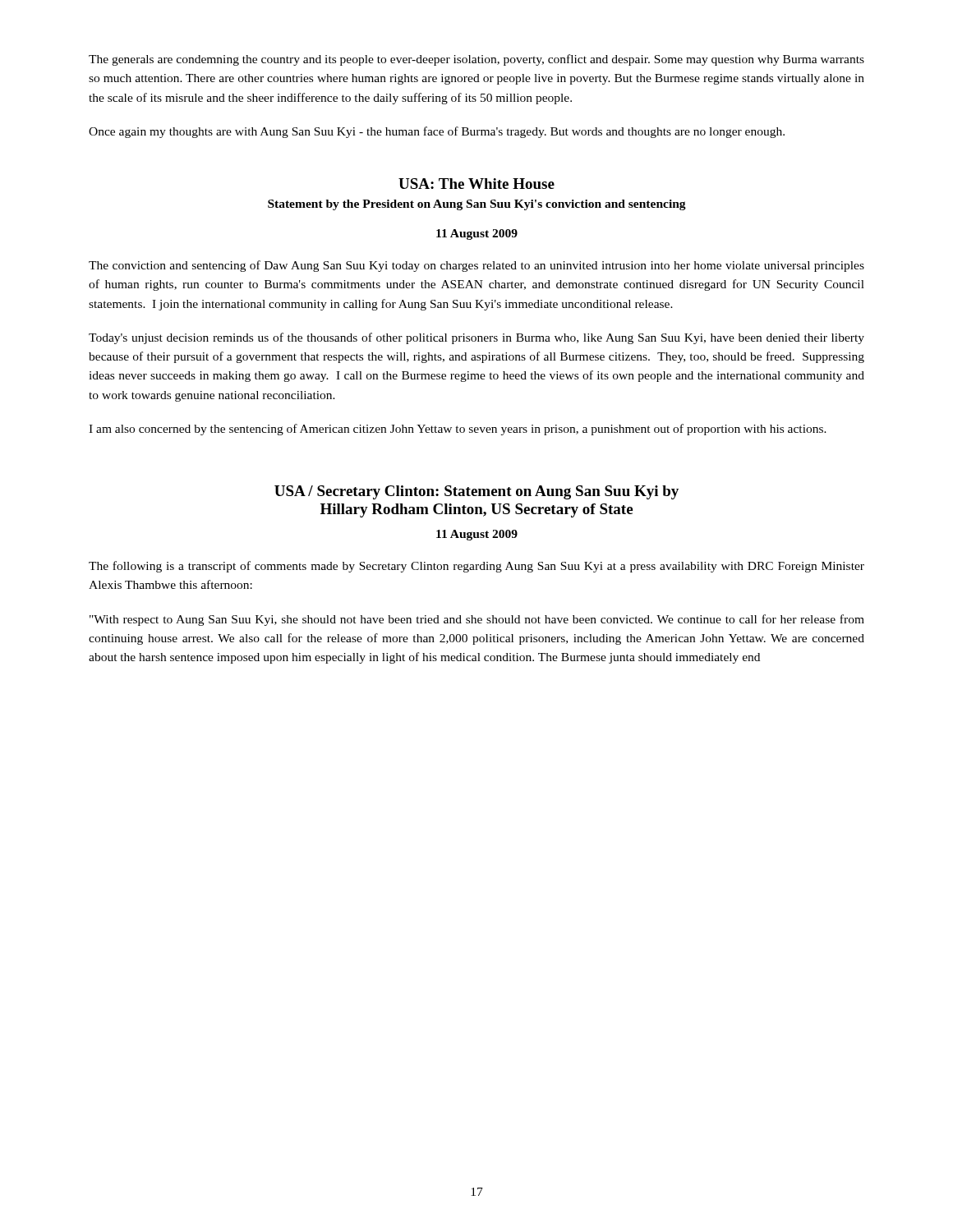The width and height of the screenshot is (953, 1232).
Task: Click on the block starting ""With respect to Aung San Suu"
Action: (x=476, y=638)
